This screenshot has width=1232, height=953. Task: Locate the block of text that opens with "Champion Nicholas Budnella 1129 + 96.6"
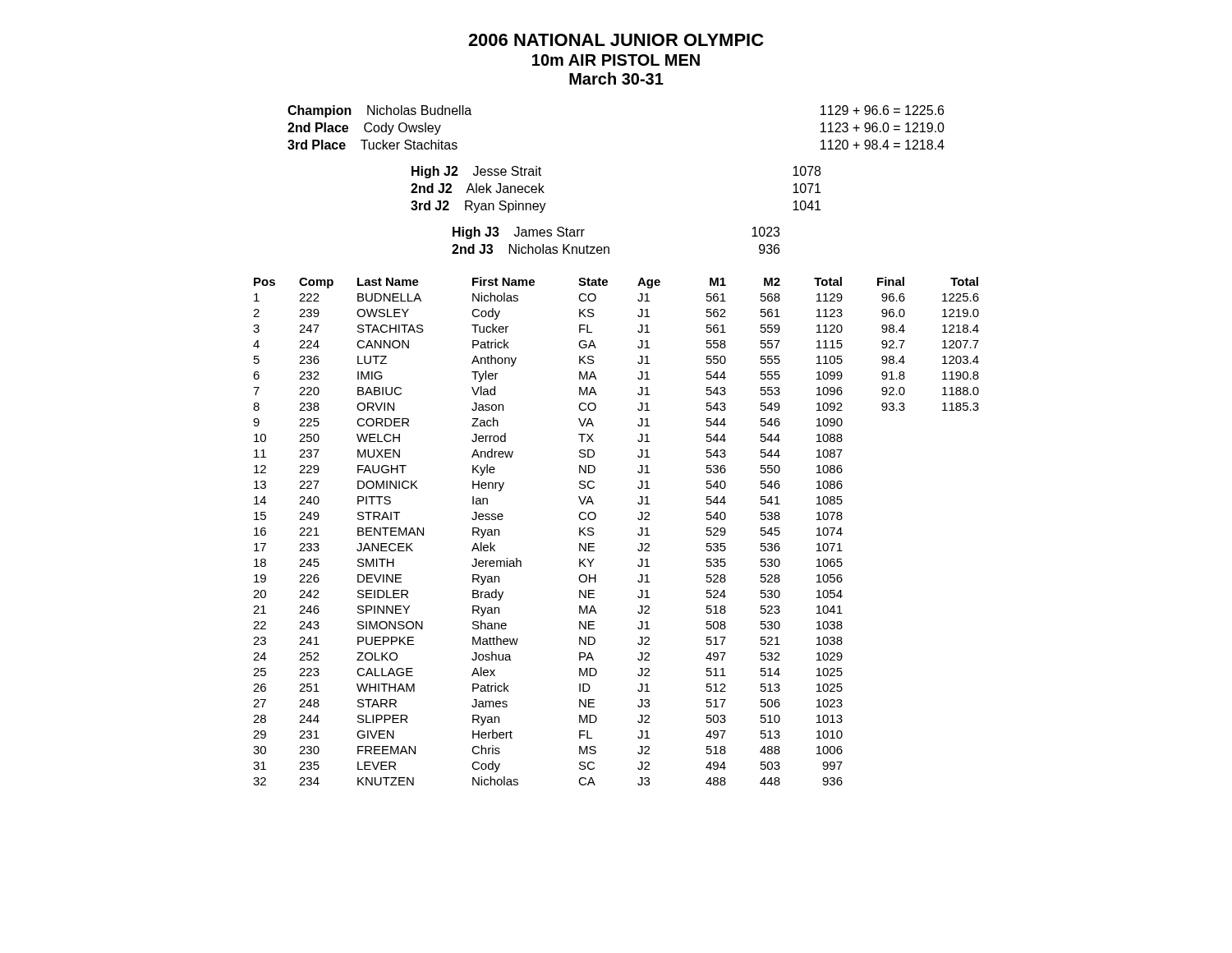(318, 111)
